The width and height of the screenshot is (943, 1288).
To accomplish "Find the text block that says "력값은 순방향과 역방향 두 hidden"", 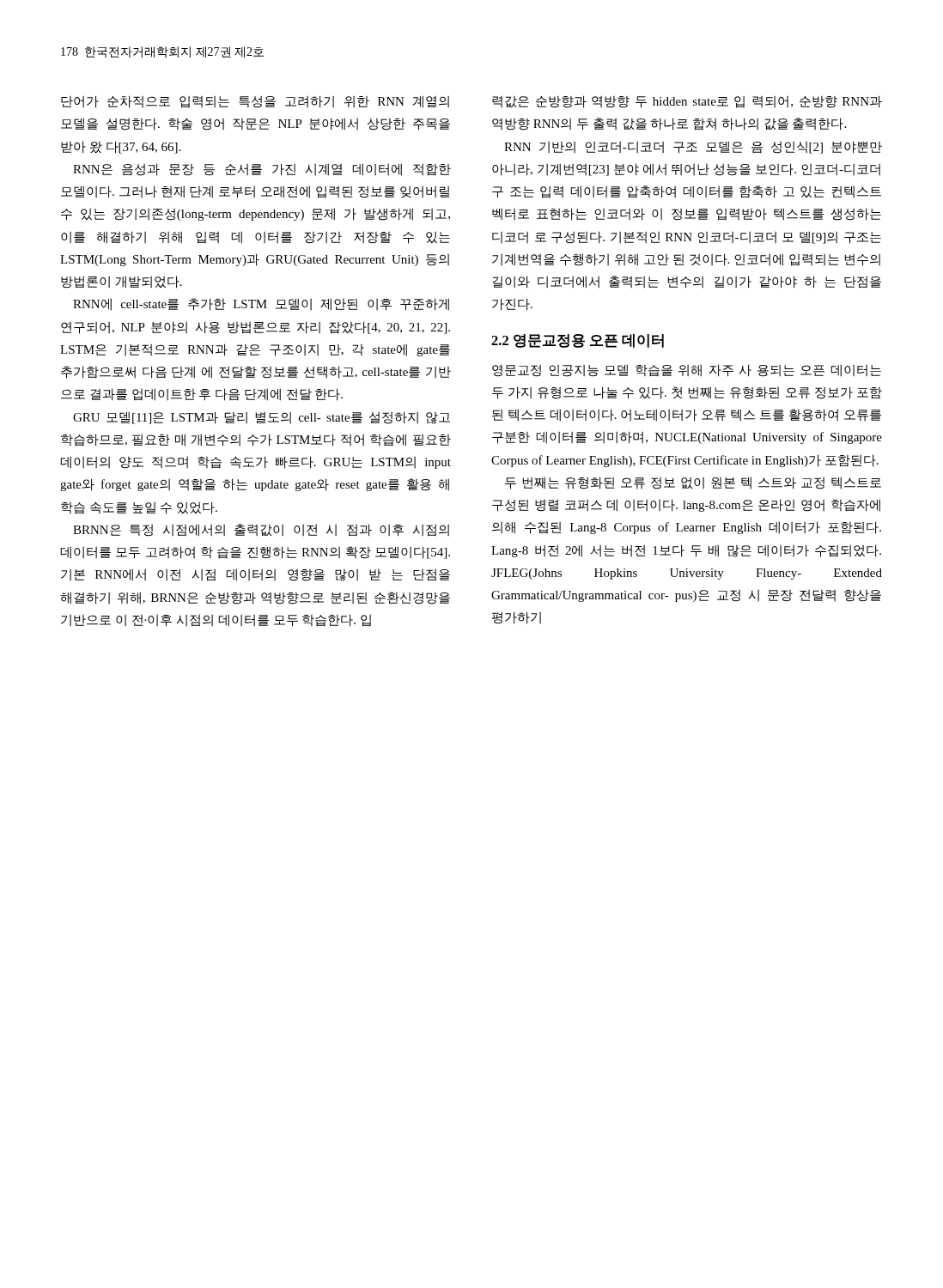I will coord(687,203).
